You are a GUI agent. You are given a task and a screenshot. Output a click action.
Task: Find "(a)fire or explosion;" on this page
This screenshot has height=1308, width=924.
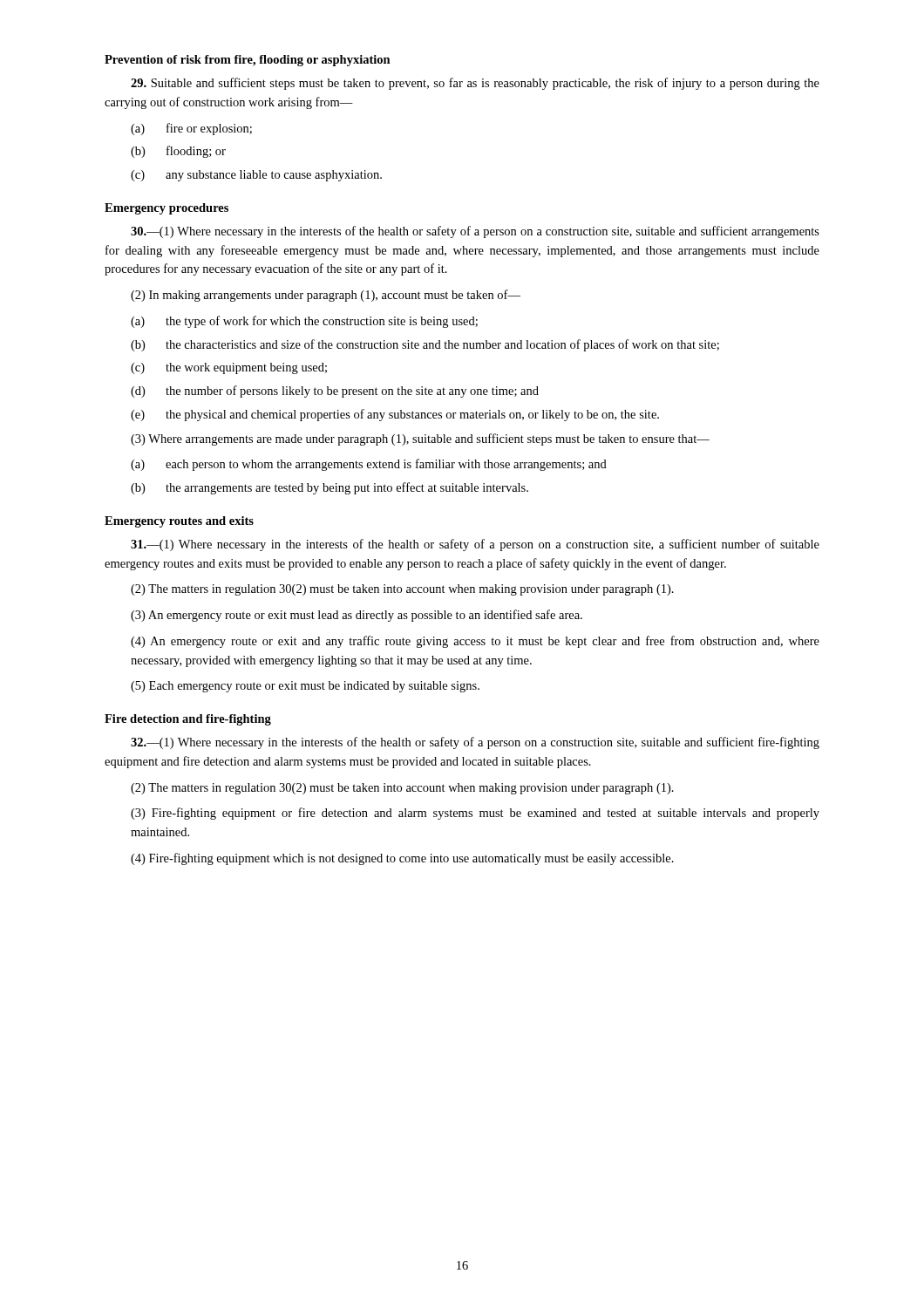(x=191, y=129)
